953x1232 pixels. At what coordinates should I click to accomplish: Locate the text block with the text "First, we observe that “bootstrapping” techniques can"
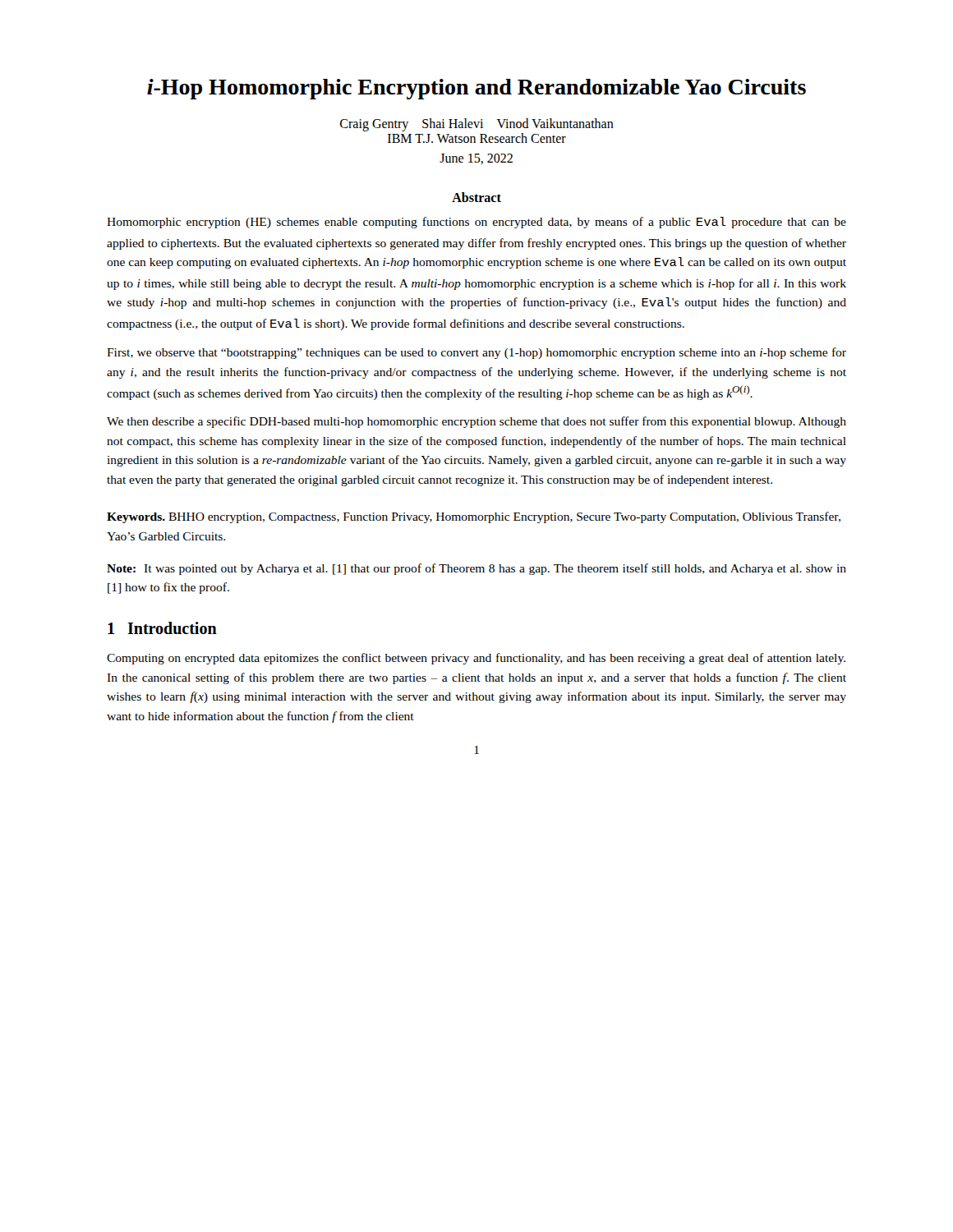tap(476, 373)
